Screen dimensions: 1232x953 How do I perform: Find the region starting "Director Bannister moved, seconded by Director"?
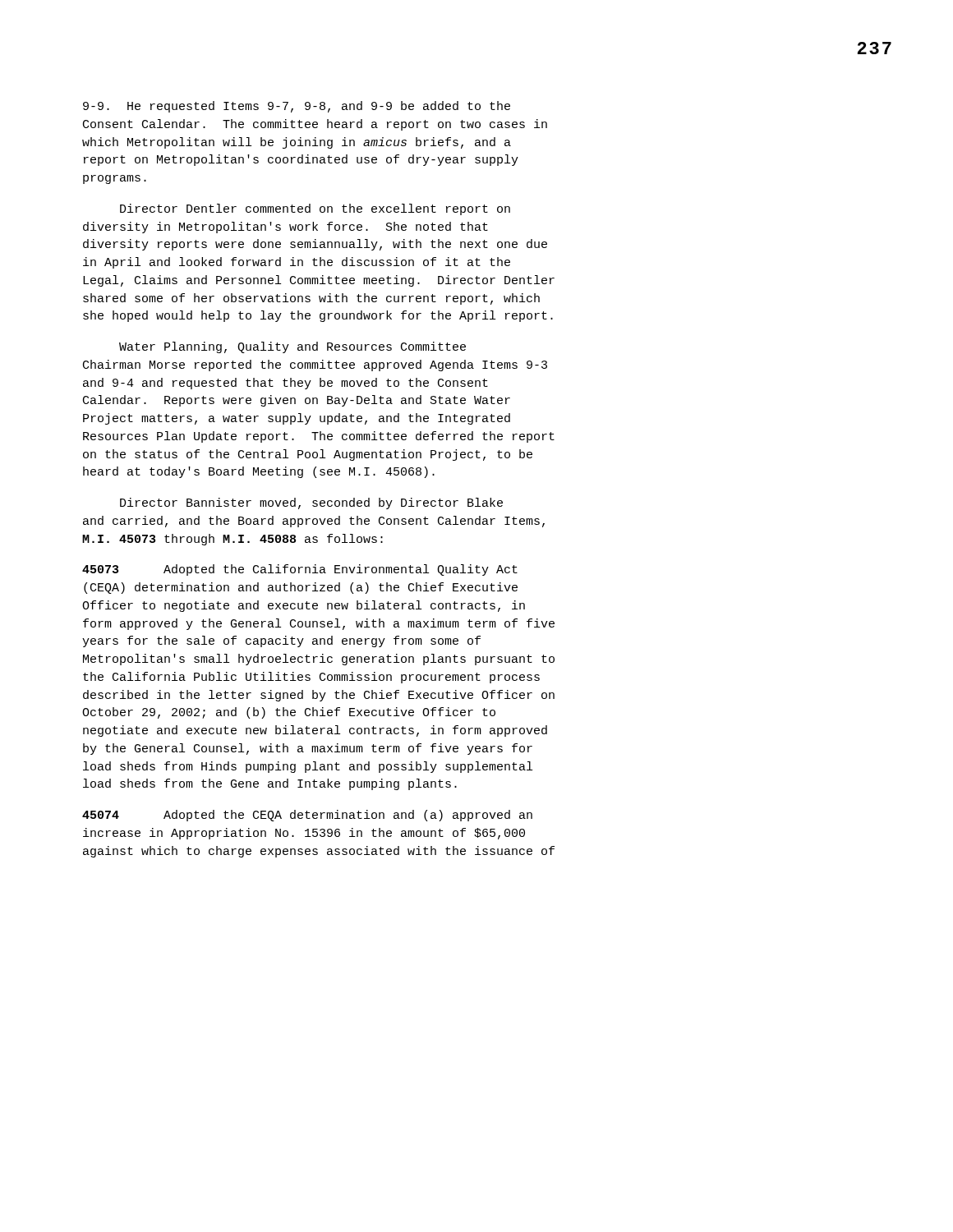[315, 522]
